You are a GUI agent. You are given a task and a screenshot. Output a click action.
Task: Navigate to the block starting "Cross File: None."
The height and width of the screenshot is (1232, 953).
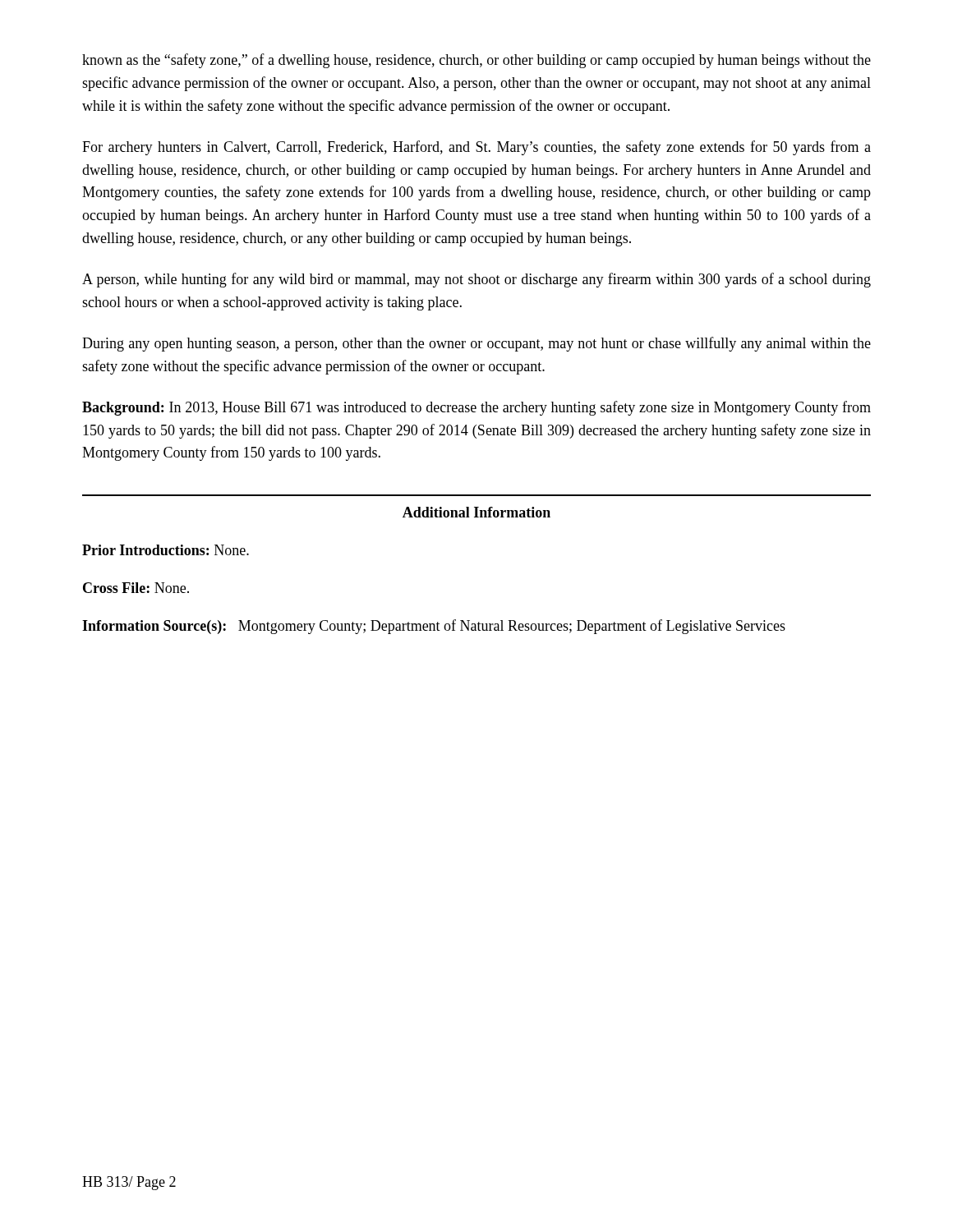pyautogui.click(x=136, y=588)
